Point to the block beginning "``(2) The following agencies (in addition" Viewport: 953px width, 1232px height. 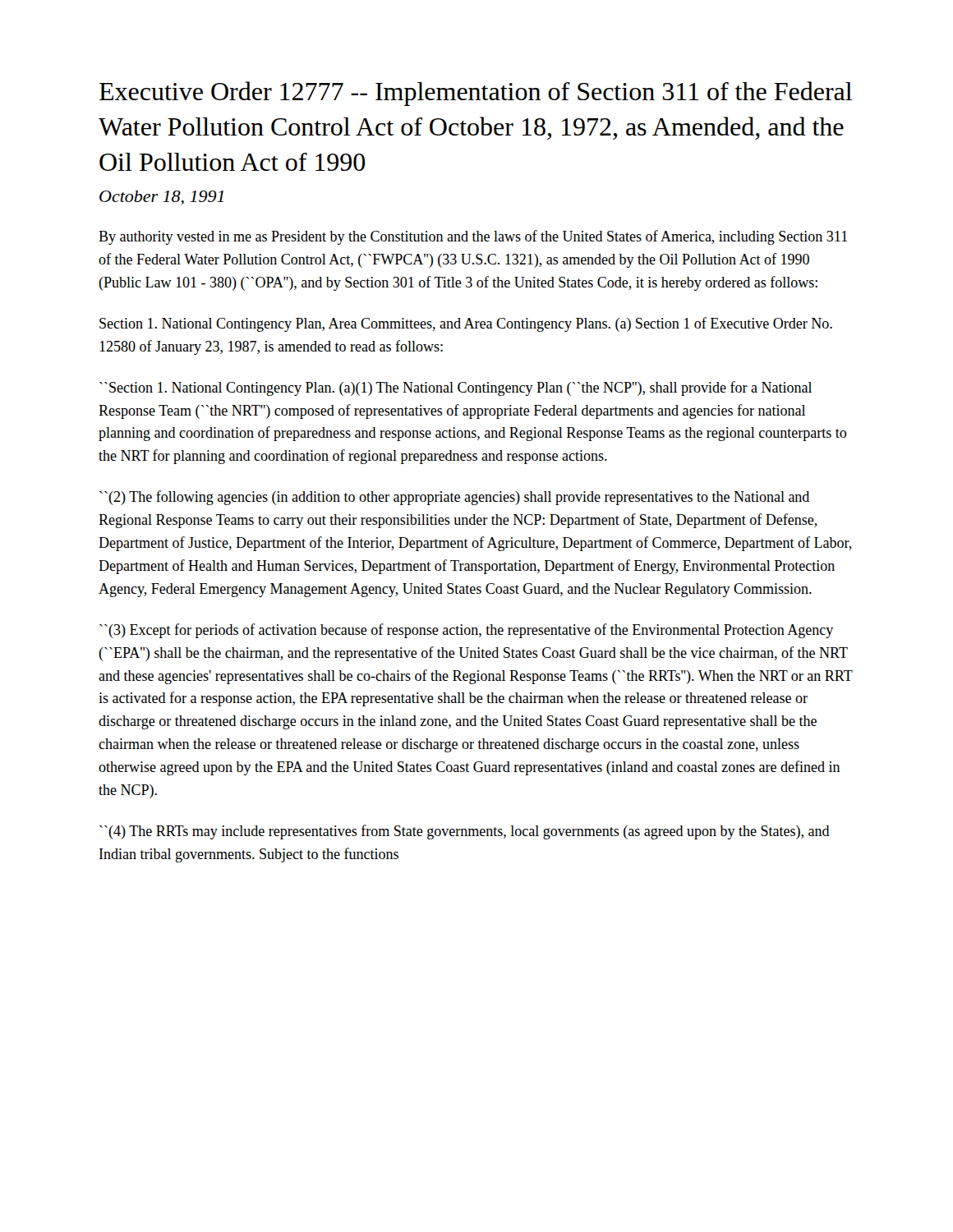coord(475,543)
